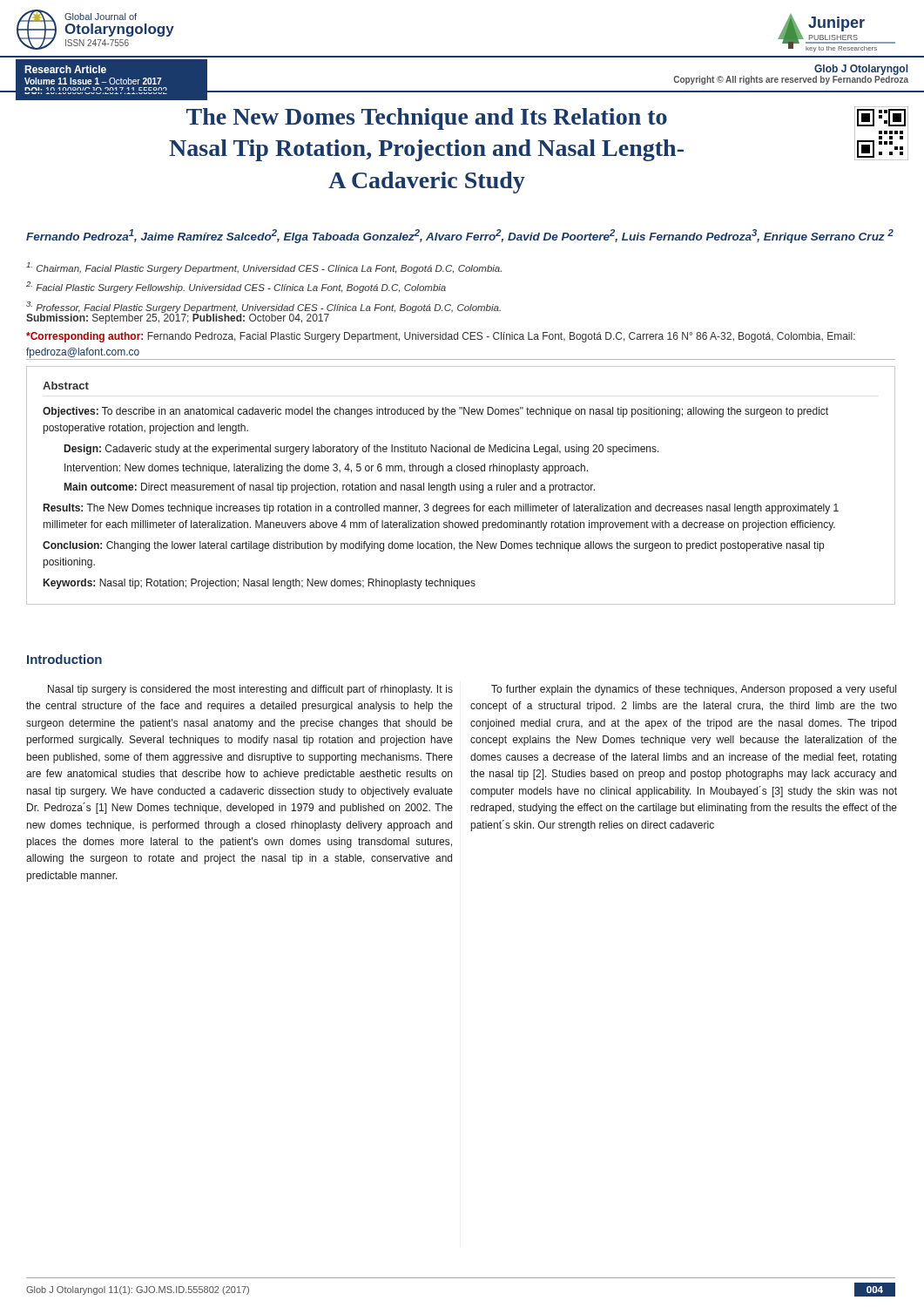Where is the passage that starts "Fernando Pedroza1, Jaime Ramírez Salcedo2, Elga"?
The width and height of the screenshot is (924, 1307).
(460, 235)
